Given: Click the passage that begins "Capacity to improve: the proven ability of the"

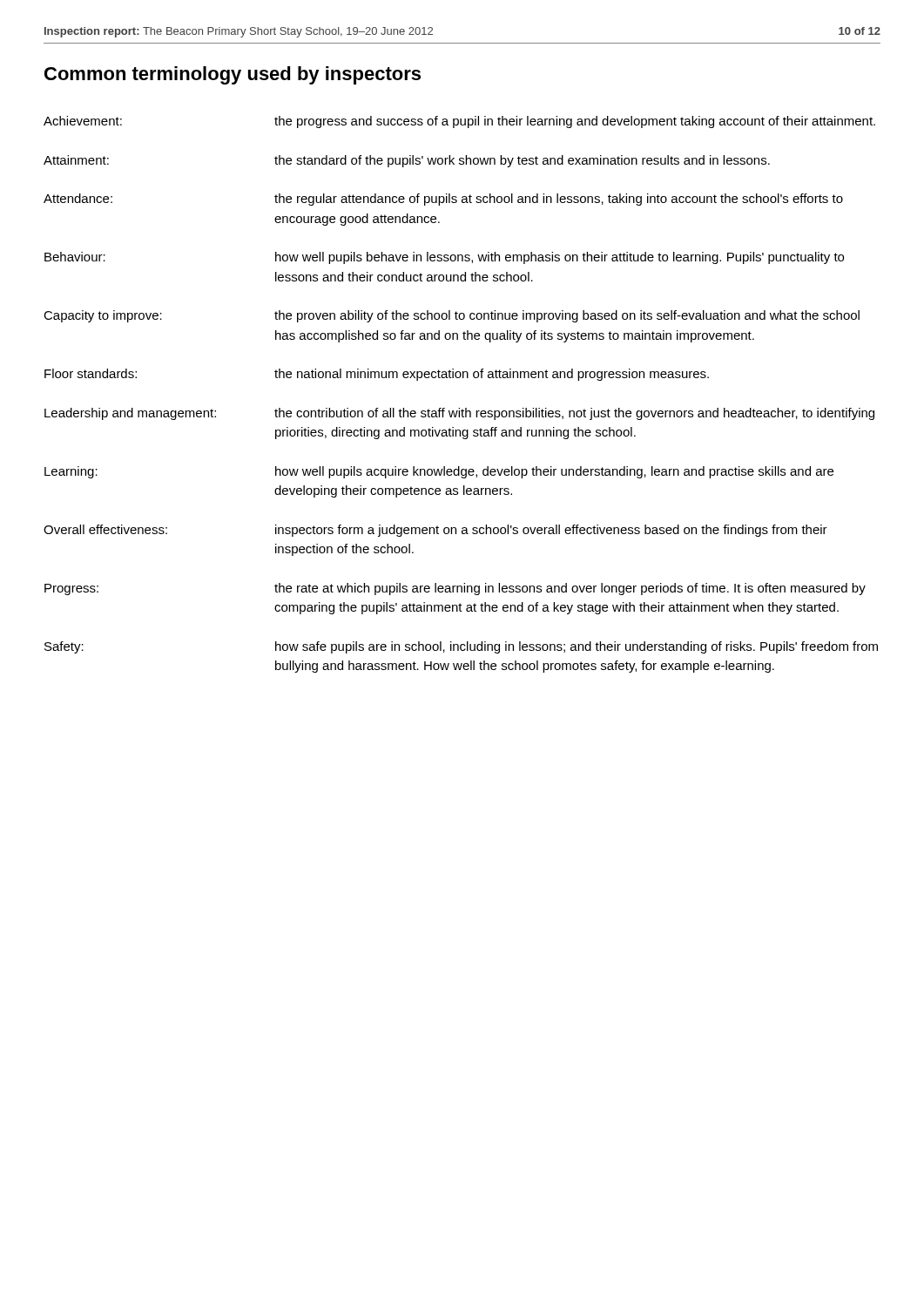Looking at the screenshot, I should [462, 325].
